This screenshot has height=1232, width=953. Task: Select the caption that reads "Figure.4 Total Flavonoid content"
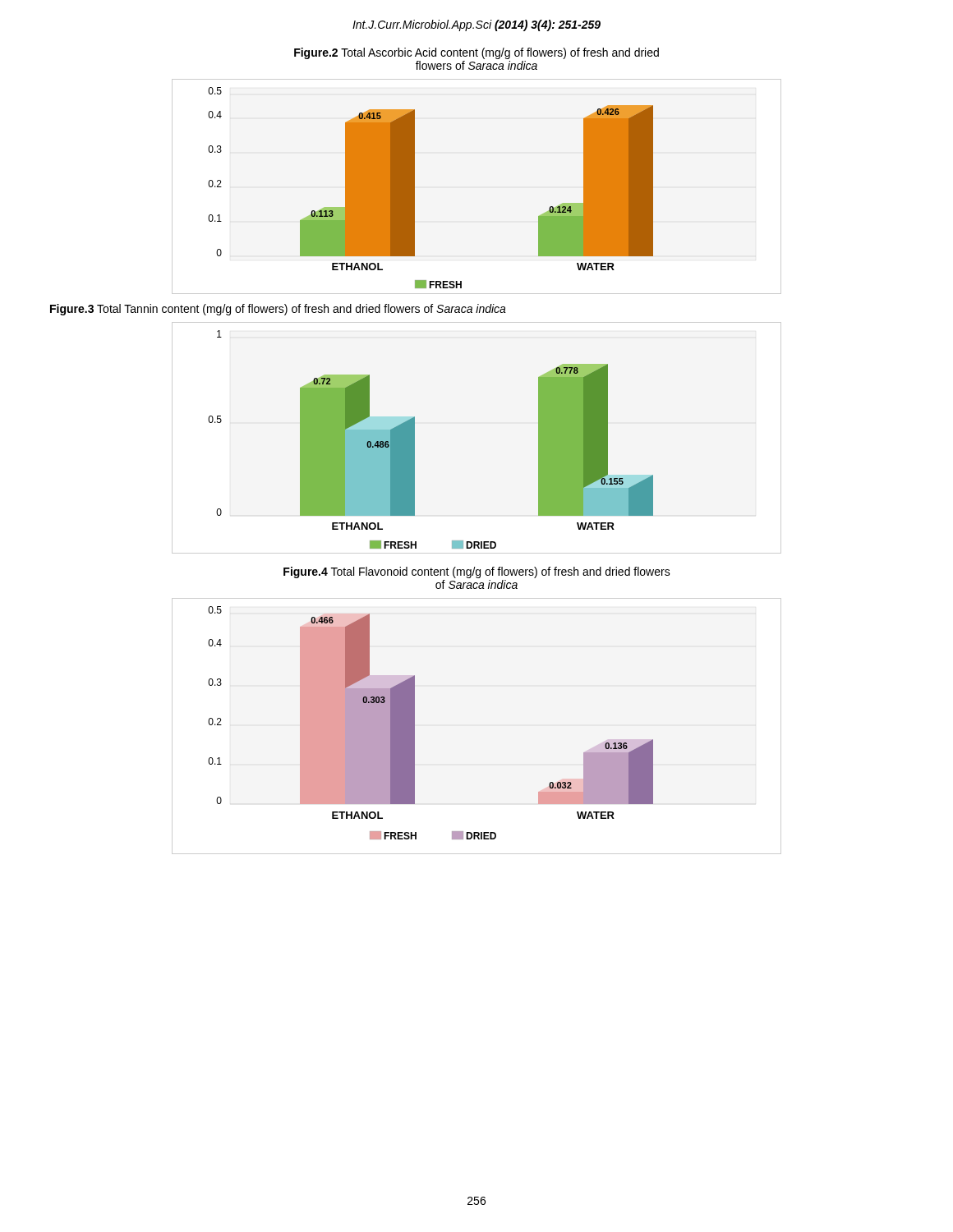[x=476, y=578]
